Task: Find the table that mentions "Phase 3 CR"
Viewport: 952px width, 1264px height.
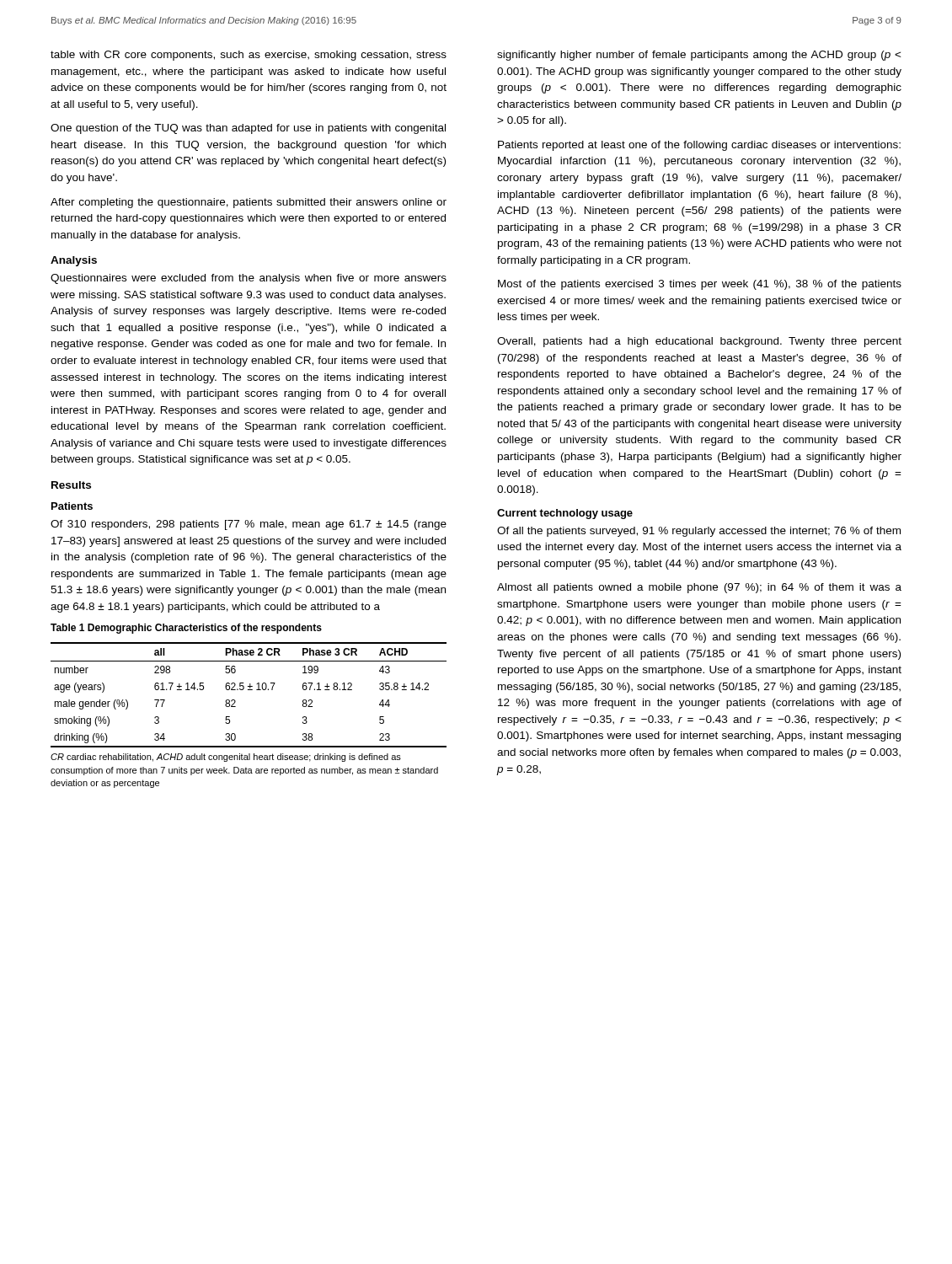Action: (249, 695)
